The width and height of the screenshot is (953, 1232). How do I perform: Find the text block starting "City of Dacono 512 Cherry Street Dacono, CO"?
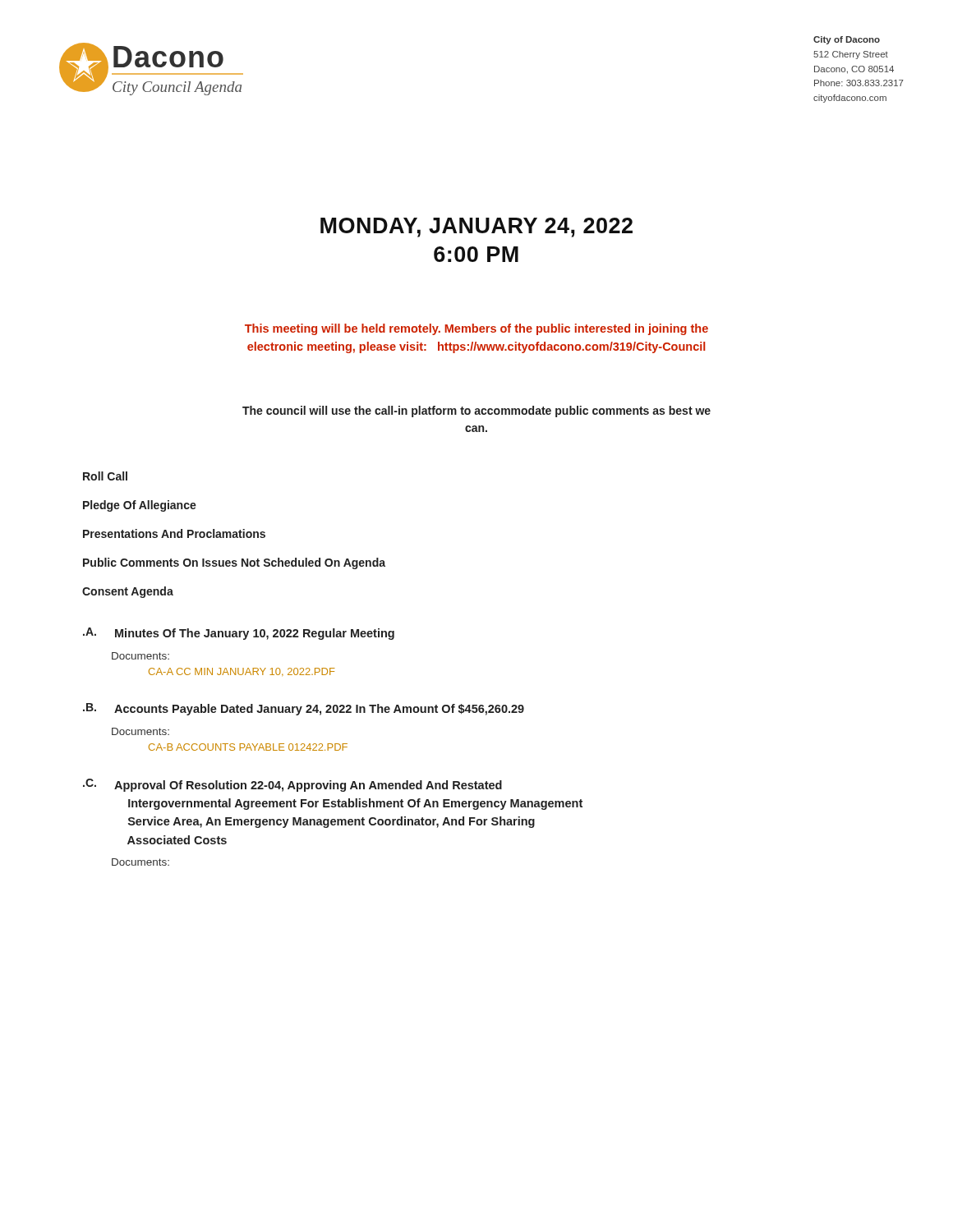click(859, 69)
